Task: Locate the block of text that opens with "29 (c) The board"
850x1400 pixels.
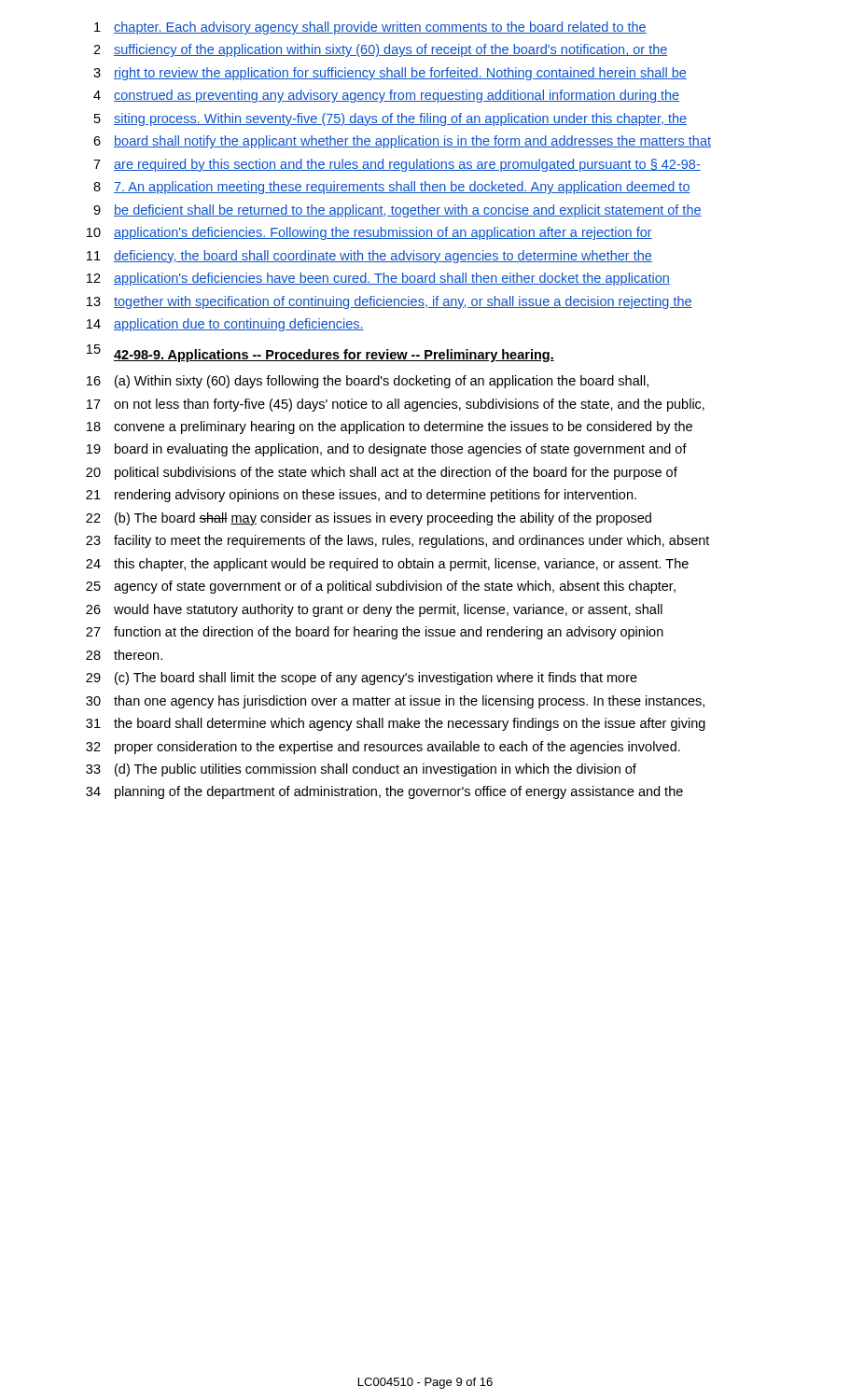Action: pyautogui.click(x=425, y=678)
